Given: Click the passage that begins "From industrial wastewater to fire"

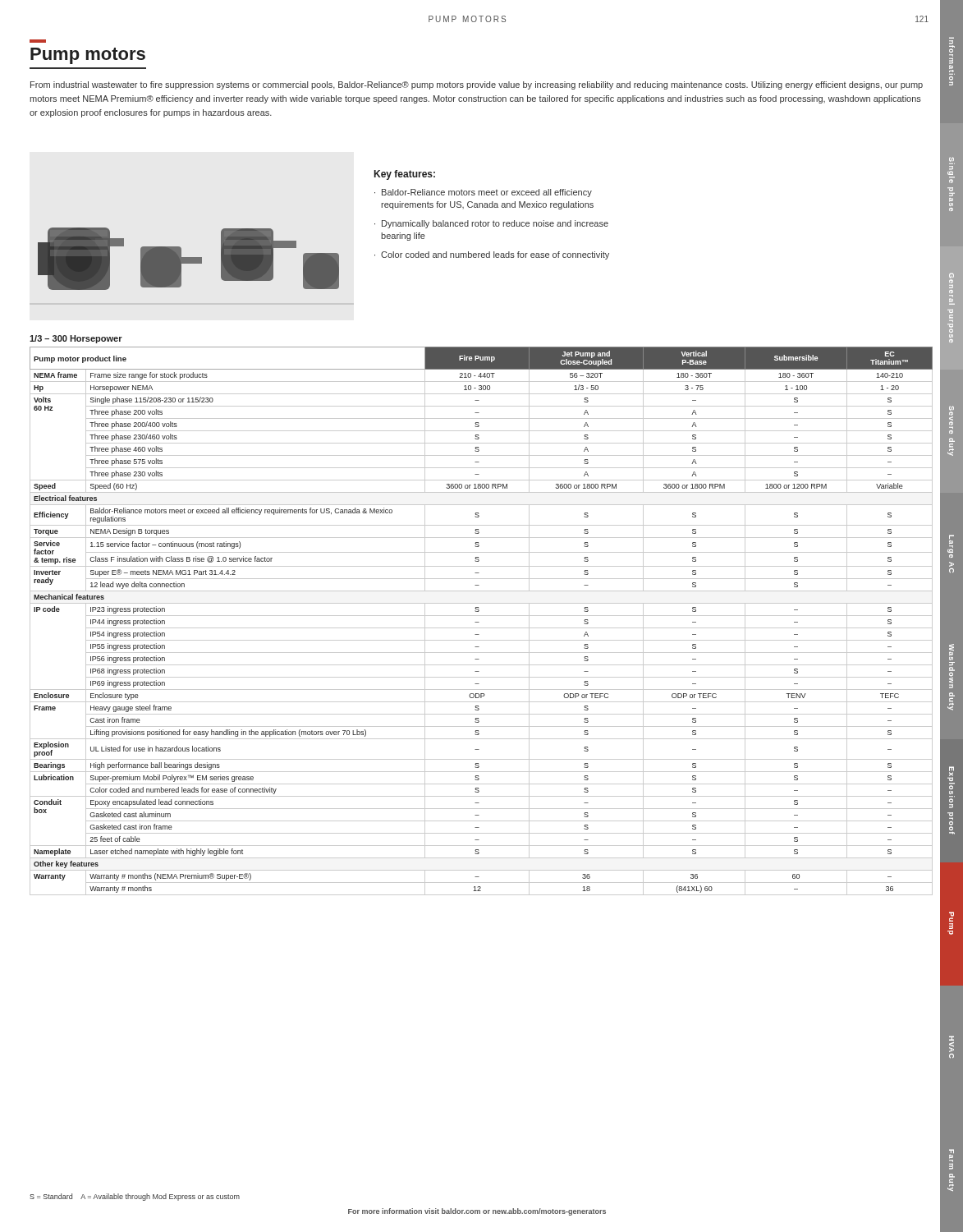Looking at the screenshot, I should pos(476,99).
